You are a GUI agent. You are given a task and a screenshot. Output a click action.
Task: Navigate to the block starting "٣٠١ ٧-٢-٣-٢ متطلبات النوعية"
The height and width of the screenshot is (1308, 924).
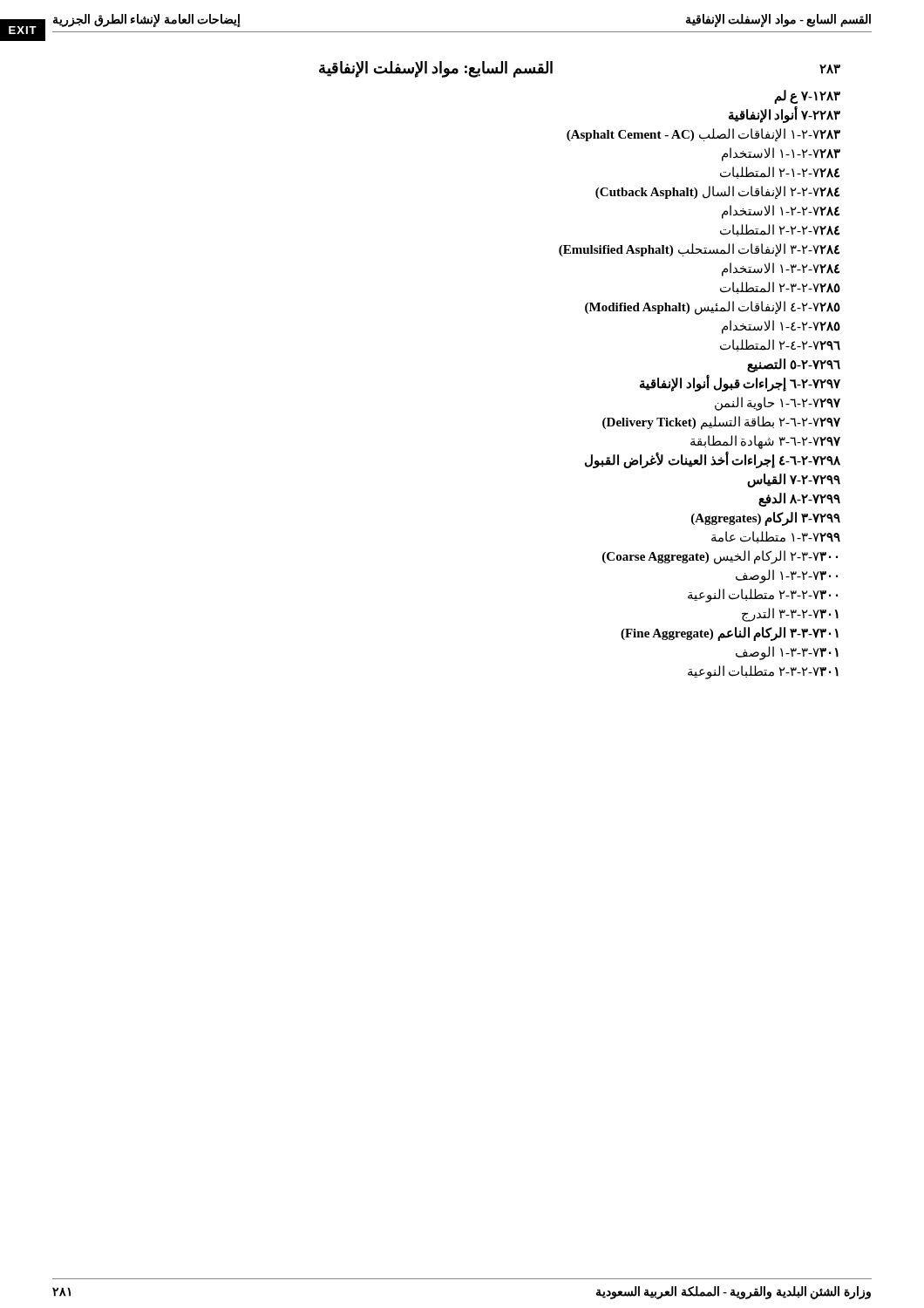click(763, 672)
